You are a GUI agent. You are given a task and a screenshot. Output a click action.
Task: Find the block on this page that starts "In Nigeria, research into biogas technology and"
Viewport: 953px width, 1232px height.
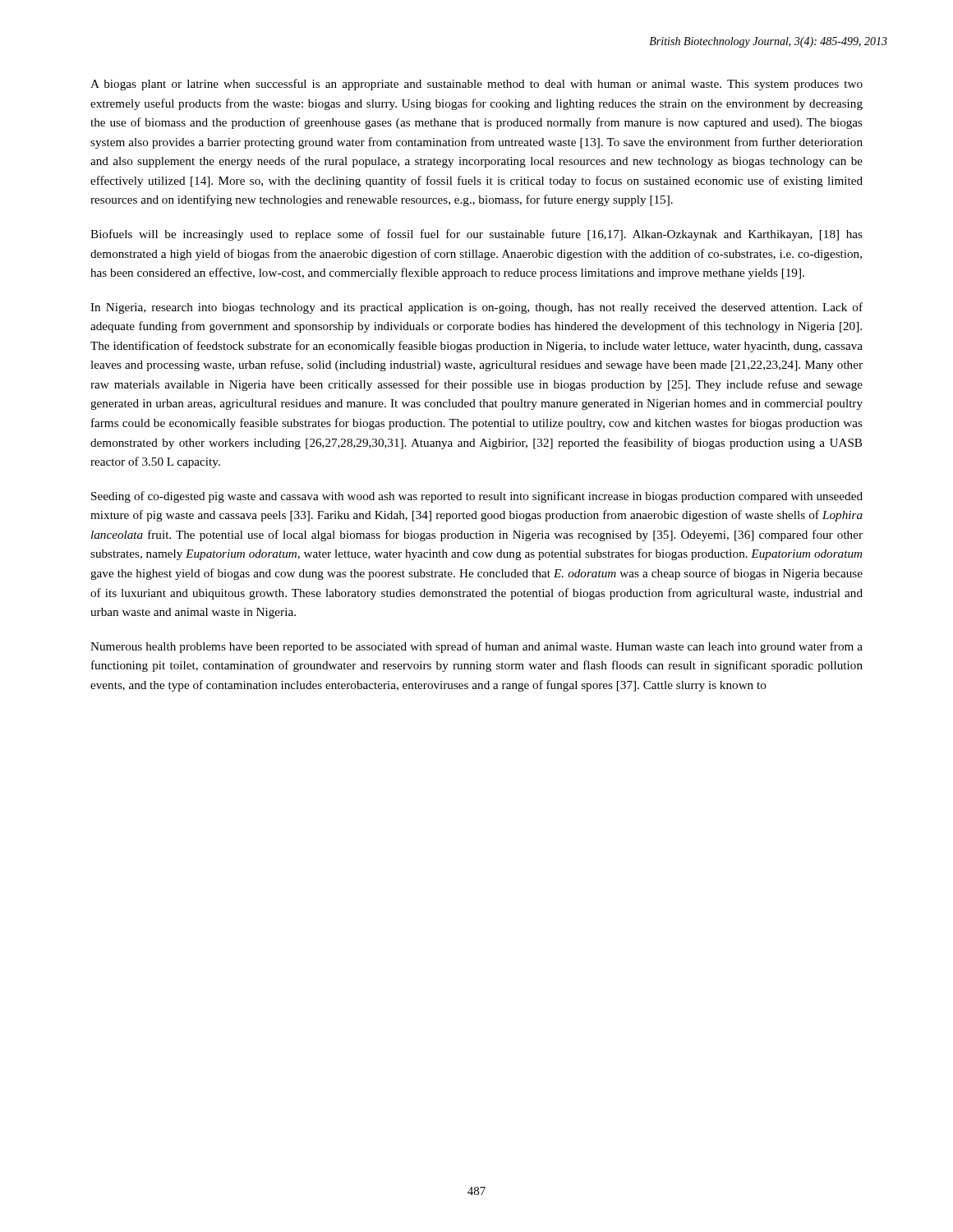click(x=476, y=384)
